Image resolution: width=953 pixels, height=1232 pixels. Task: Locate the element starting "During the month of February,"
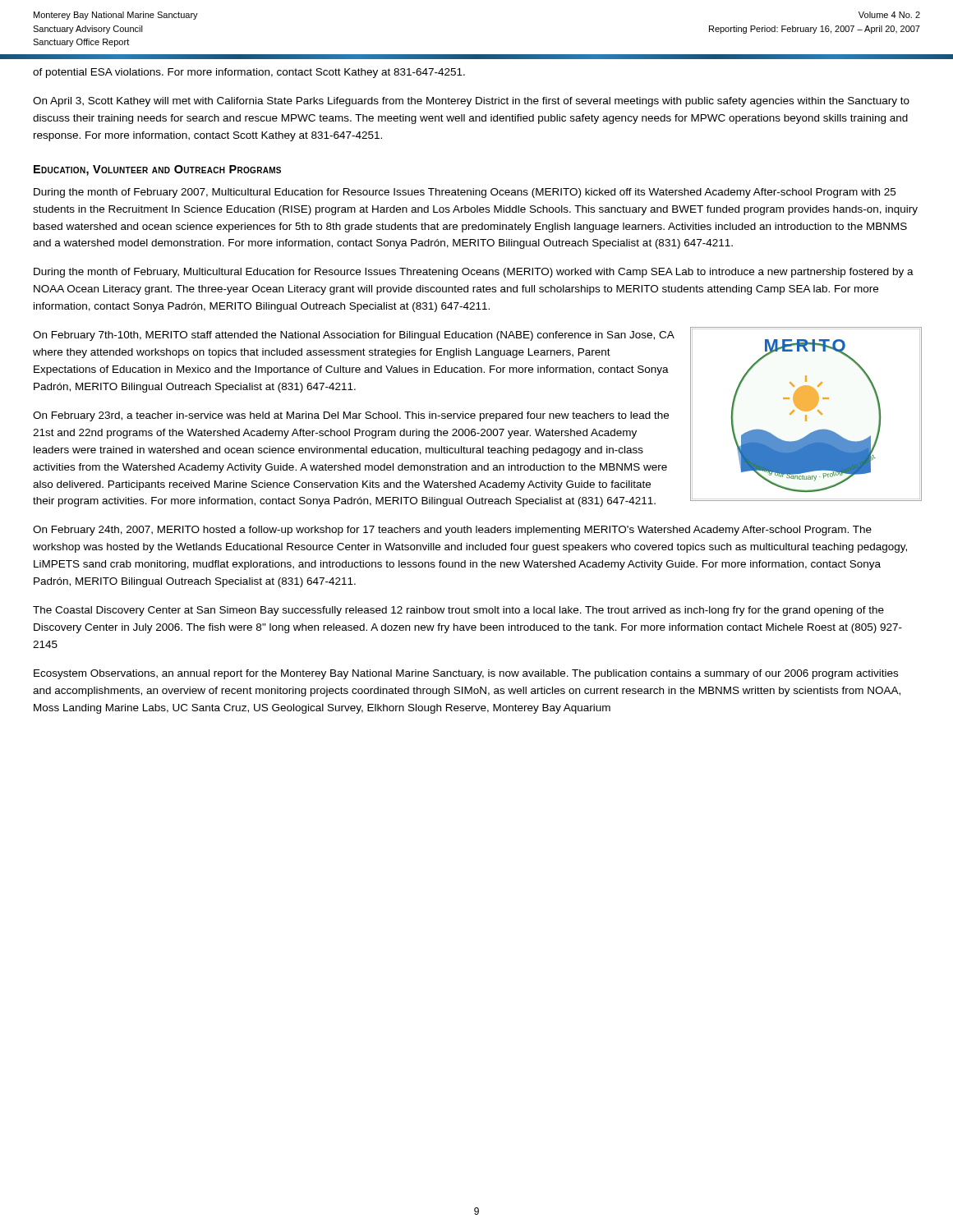click(473, 289)
